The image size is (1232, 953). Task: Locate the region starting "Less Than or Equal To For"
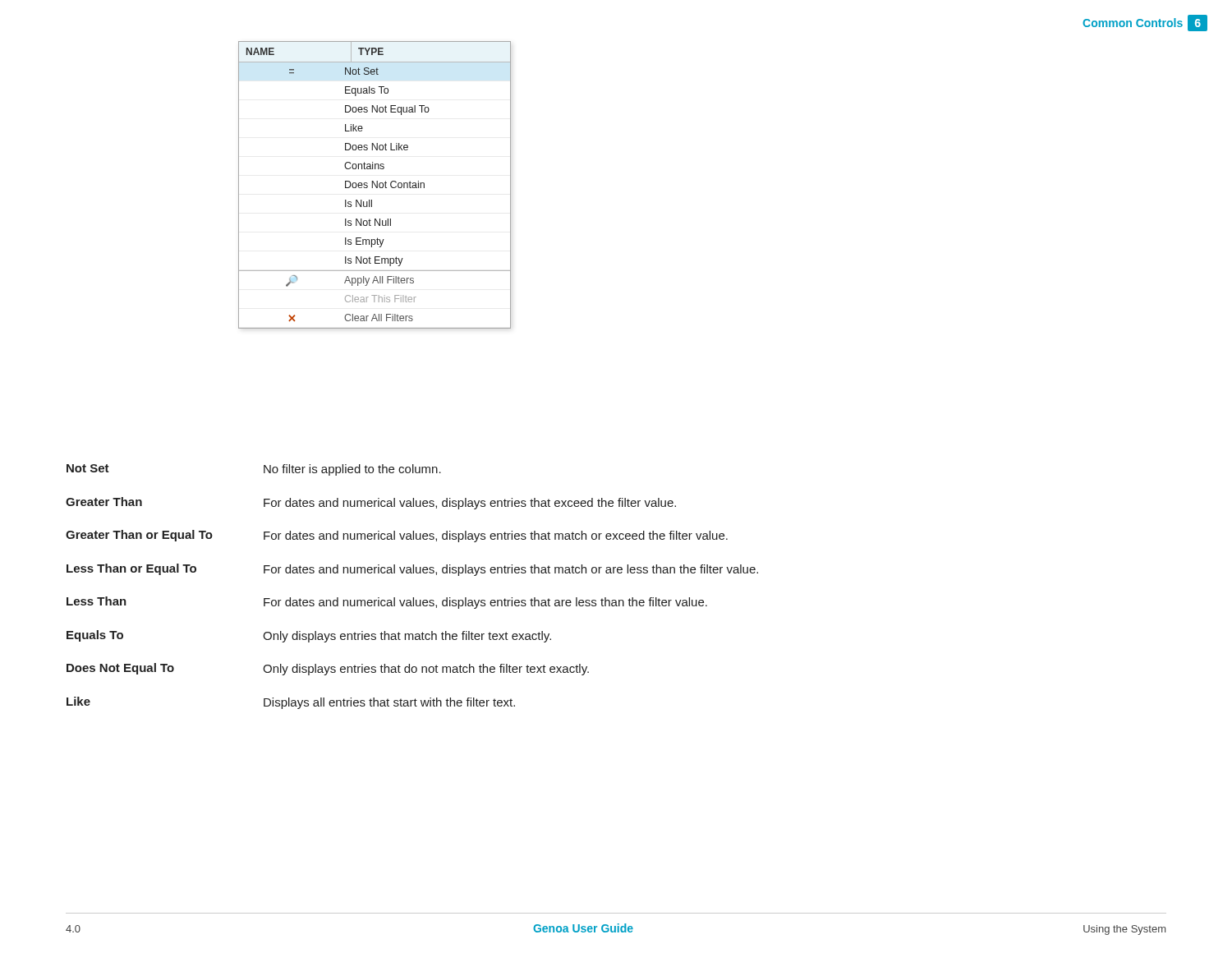[616, 569]
